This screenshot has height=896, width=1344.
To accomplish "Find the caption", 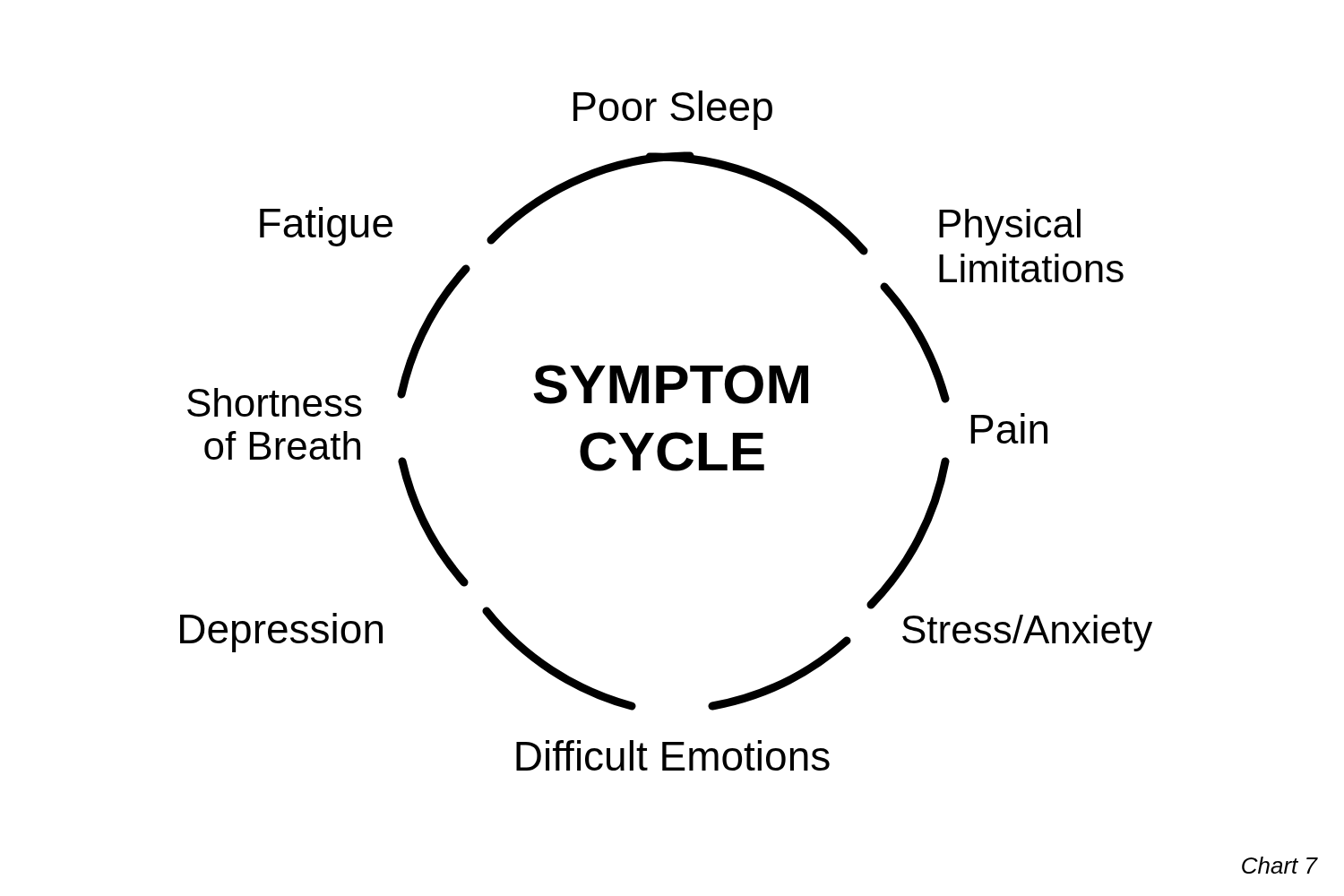I will pos(1279,866).
